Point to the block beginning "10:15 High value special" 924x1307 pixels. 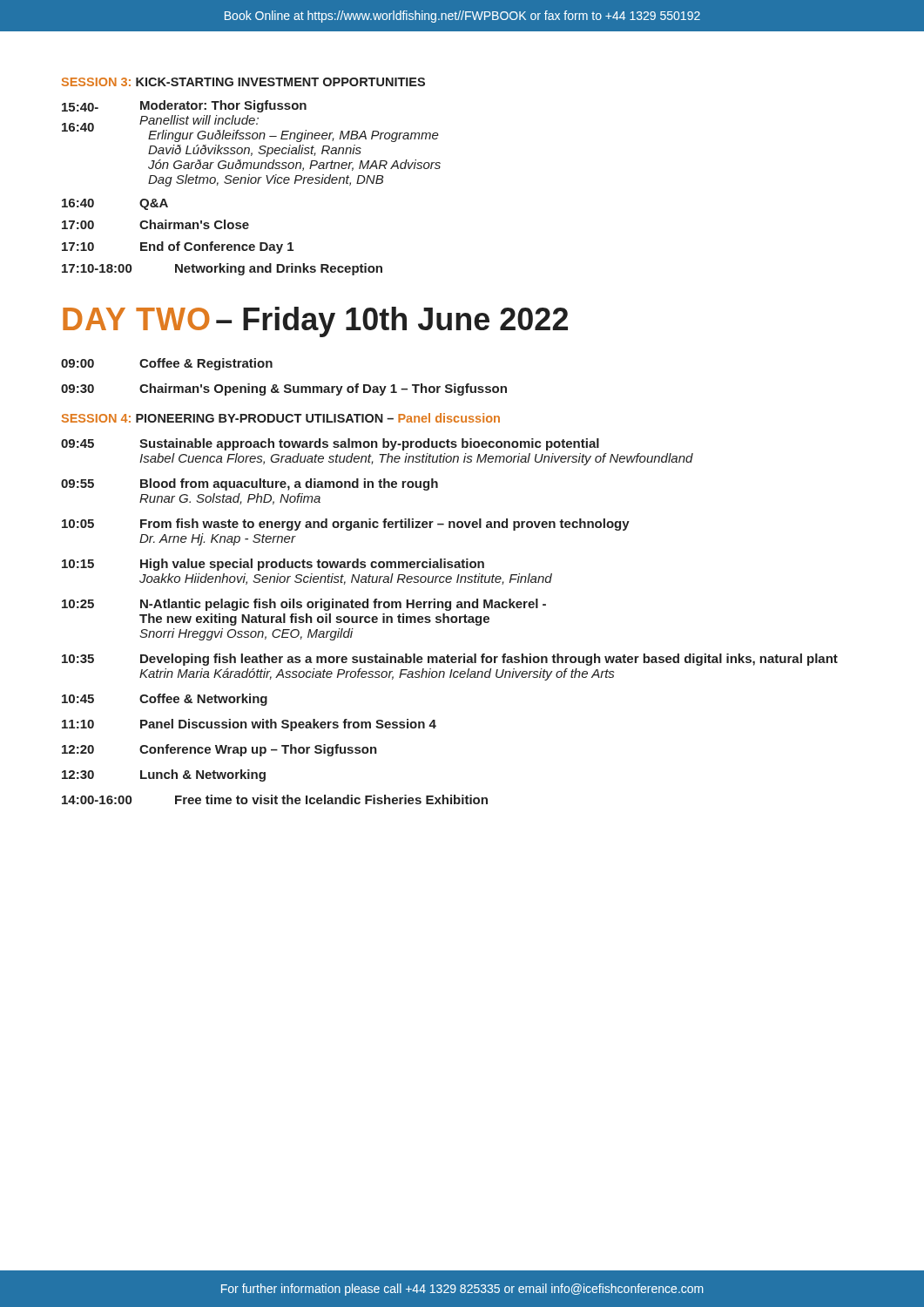click(x=306, y=571)
